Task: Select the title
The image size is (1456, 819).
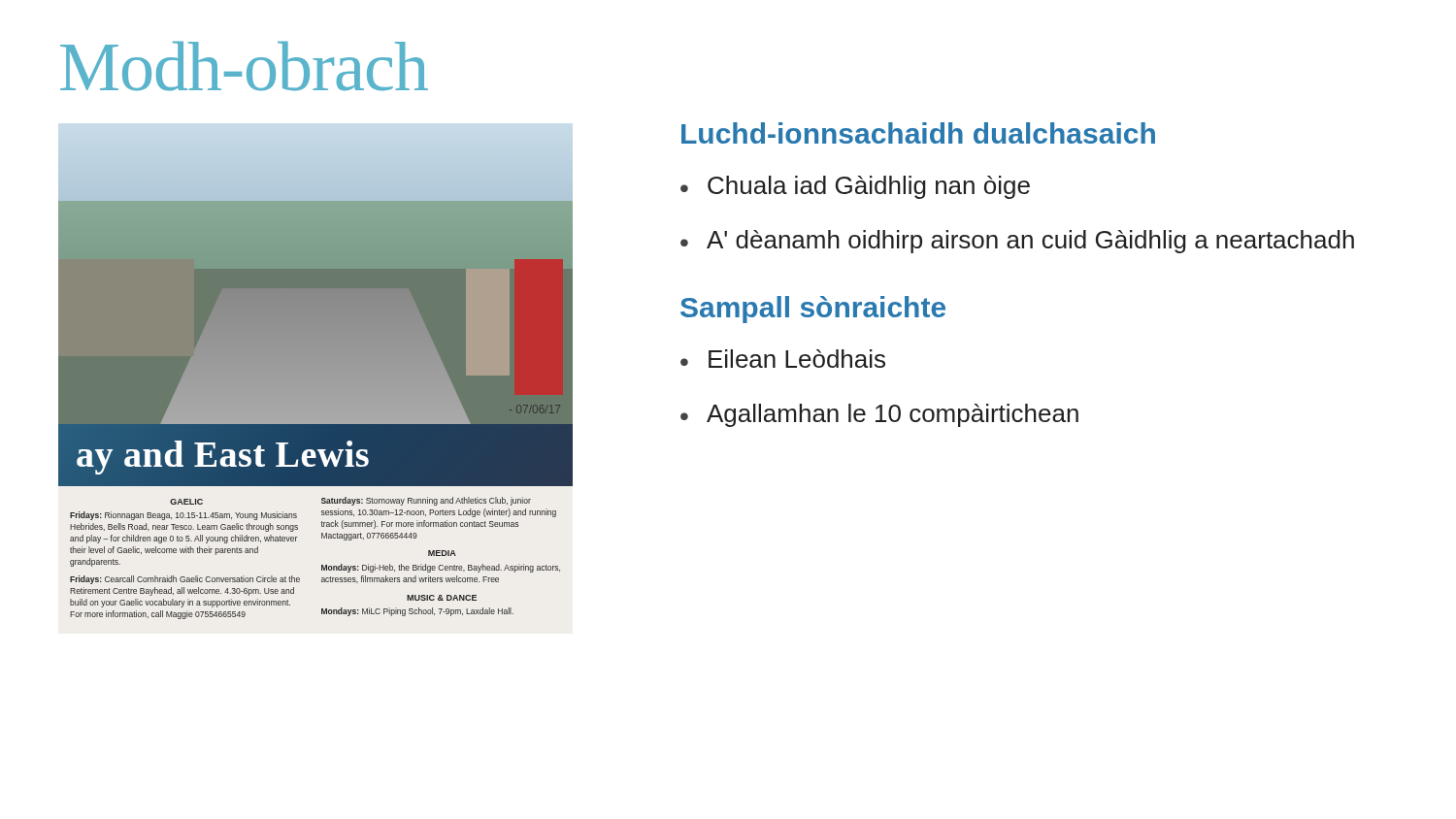Action: pyautogui.click(x=330, y=68)
